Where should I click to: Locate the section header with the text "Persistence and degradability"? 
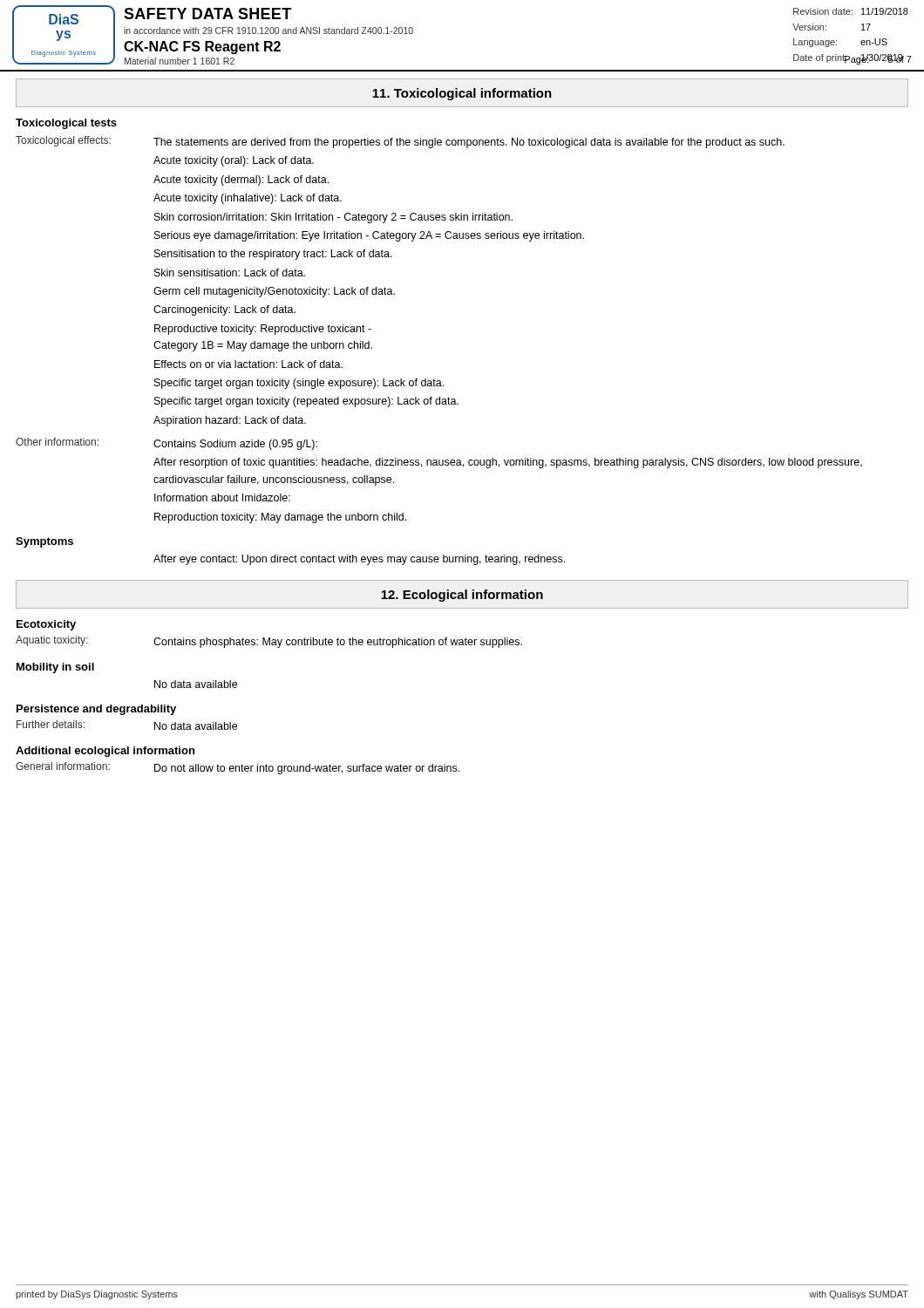(x=96, y=709)
